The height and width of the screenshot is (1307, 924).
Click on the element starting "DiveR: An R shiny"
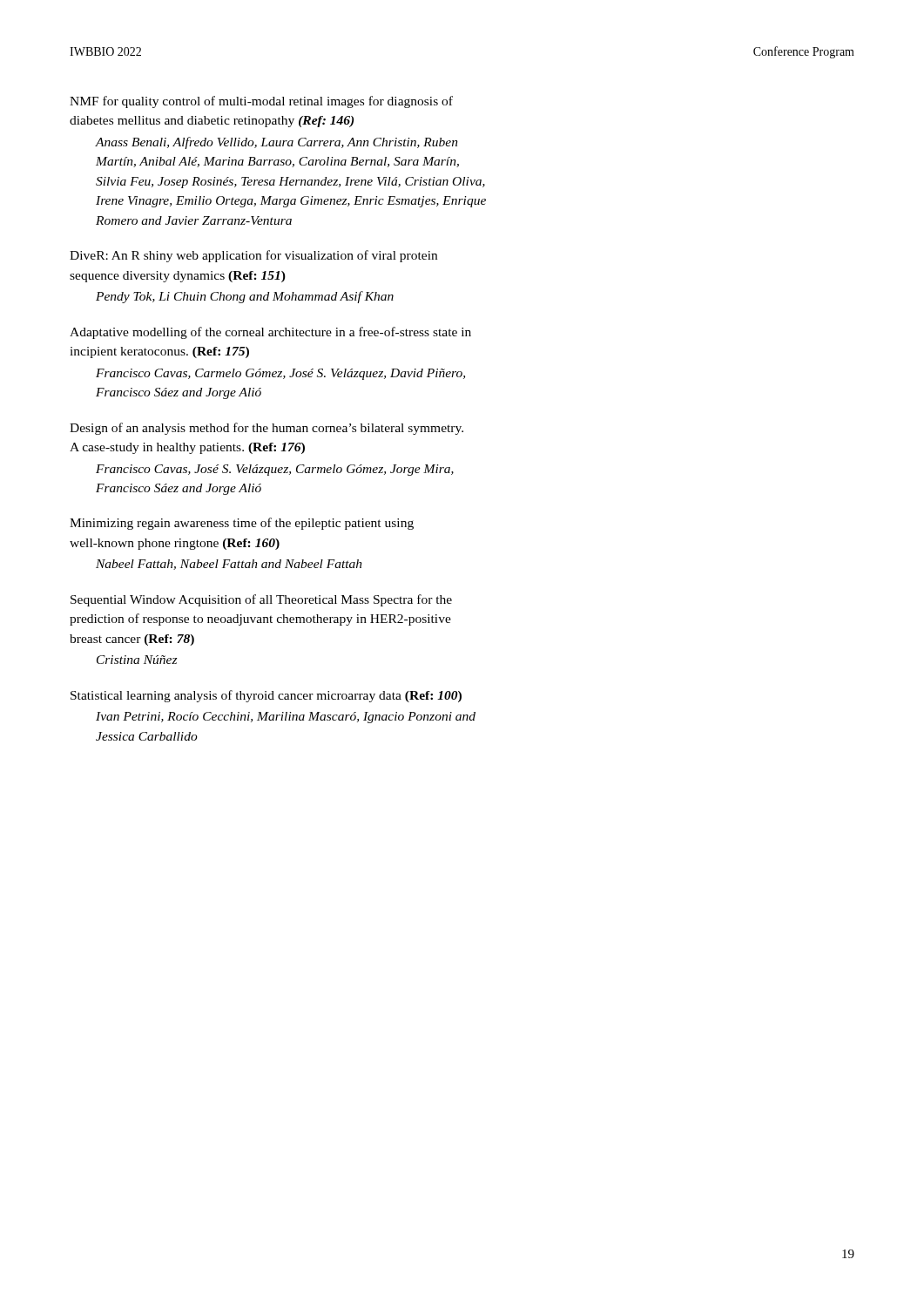click(253, 256)
